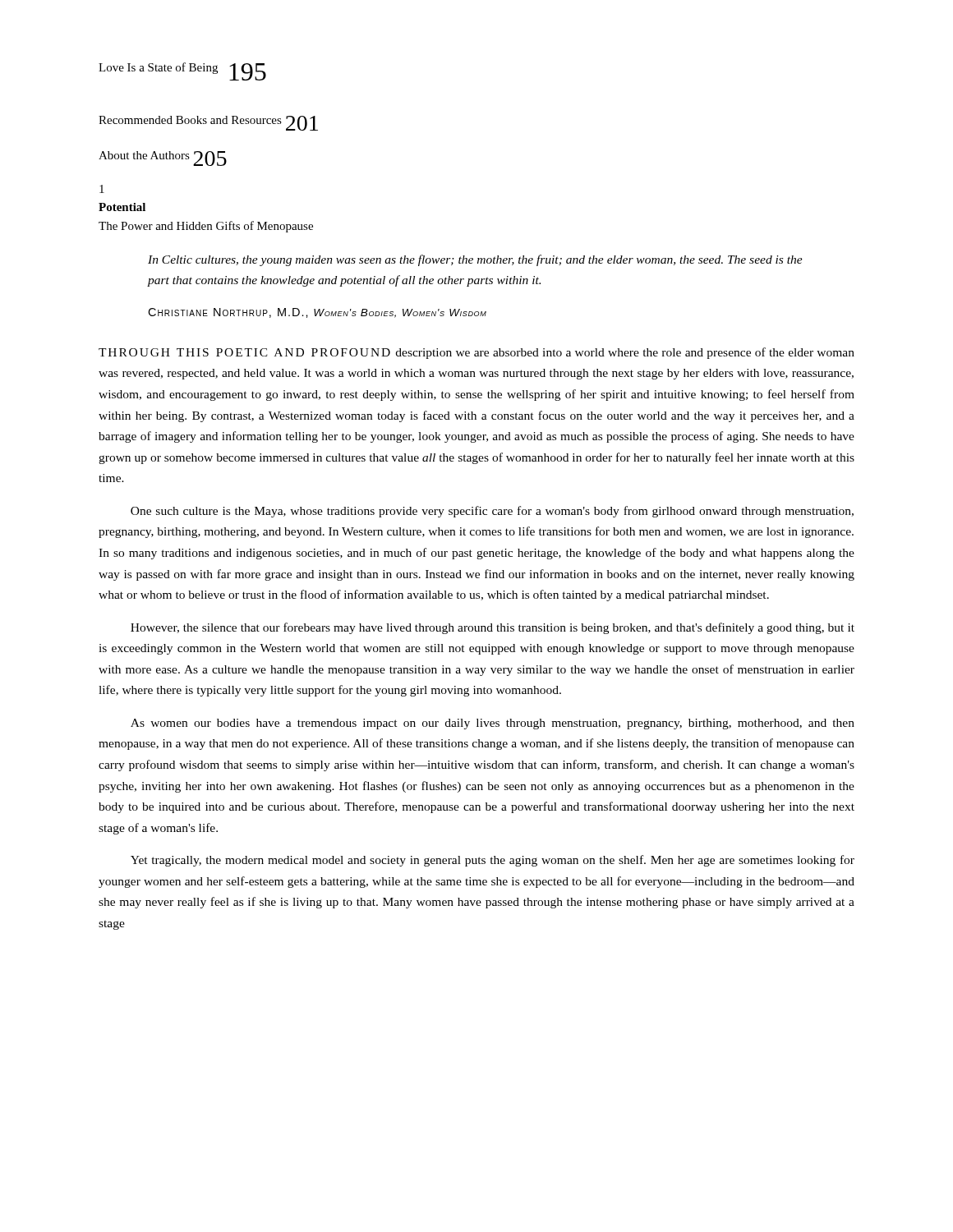Image resolution: width=953 pixels, height=1232 pixels.
Task: Select the block starting "Yet tragically, the"
Action: 476,891
